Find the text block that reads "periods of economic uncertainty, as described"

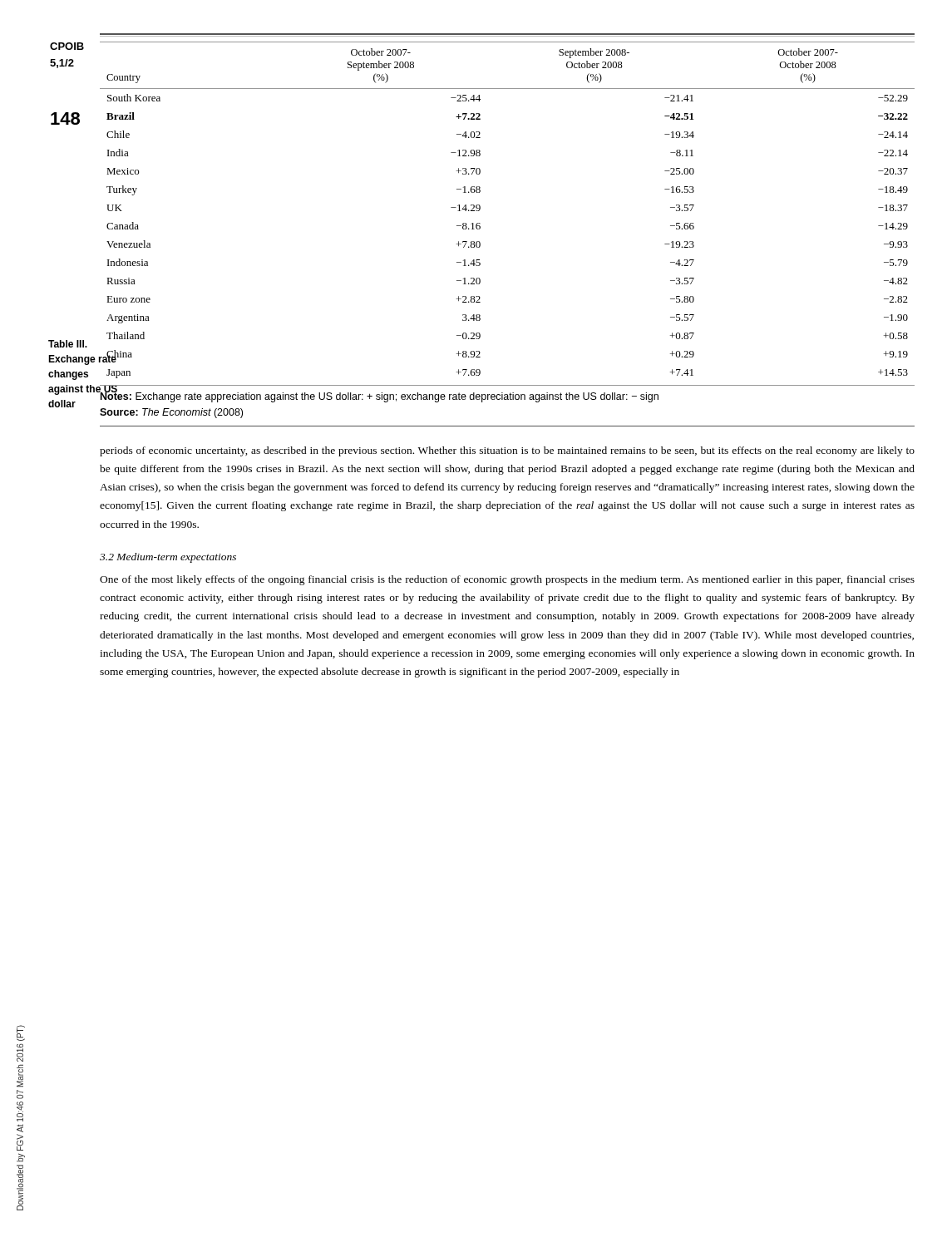(x=507, y=487)
